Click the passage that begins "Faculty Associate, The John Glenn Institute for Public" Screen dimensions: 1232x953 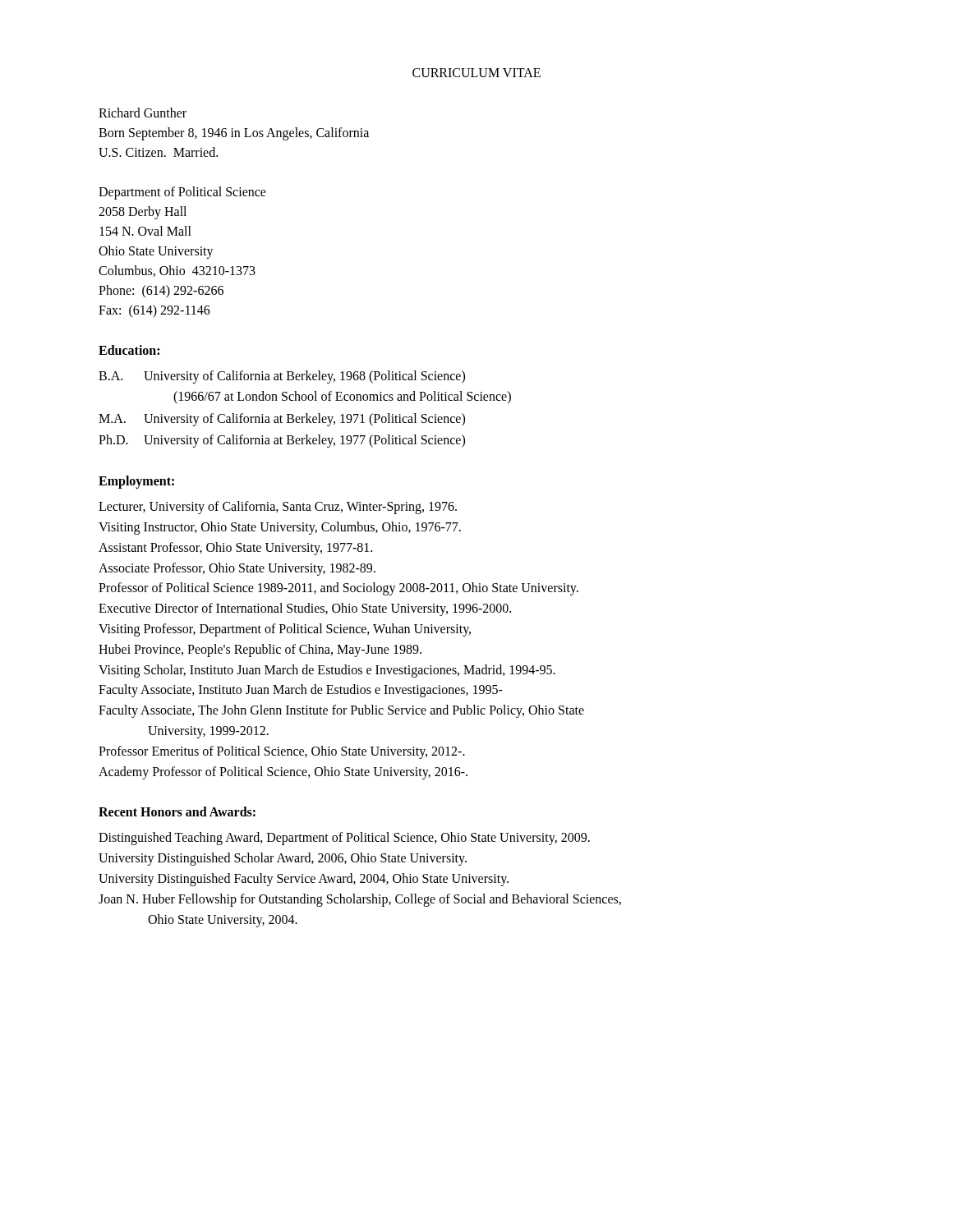click(x=476, y=722)
